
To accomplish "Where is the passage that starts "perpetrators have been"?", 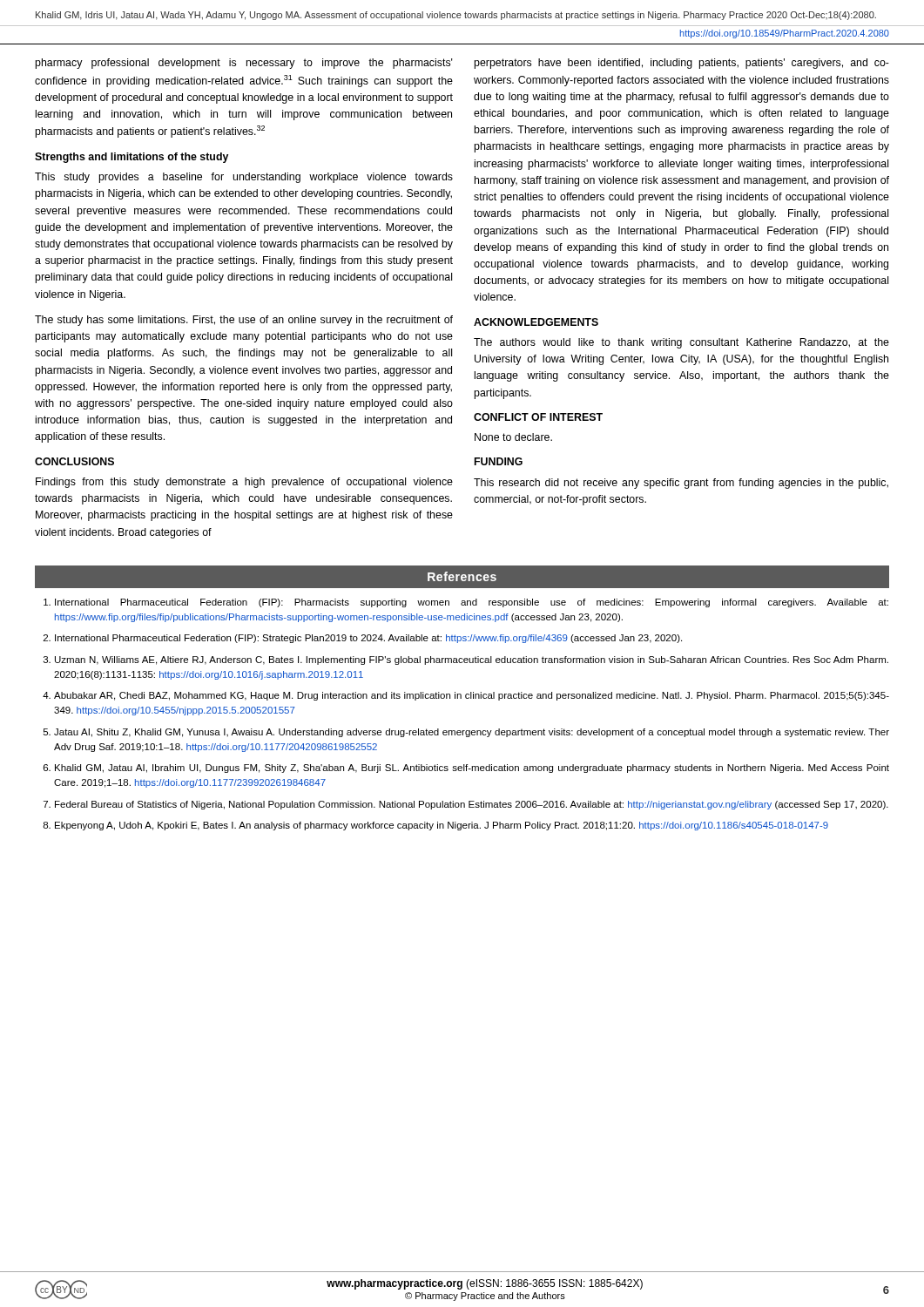I will pos(681,181).
